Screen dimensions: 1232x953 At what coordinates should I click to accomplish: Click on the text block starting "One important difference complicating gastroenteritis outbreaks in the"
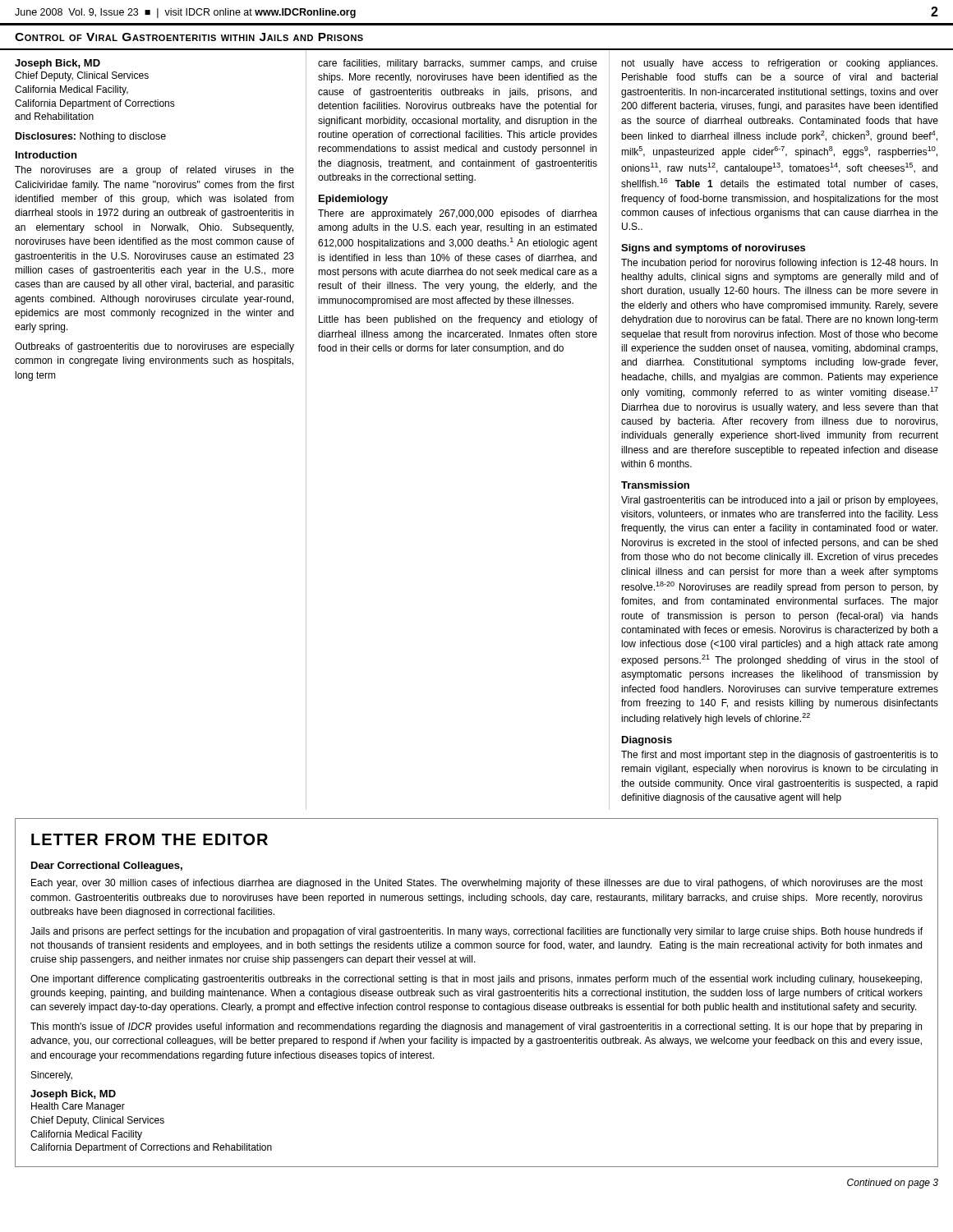476,993
